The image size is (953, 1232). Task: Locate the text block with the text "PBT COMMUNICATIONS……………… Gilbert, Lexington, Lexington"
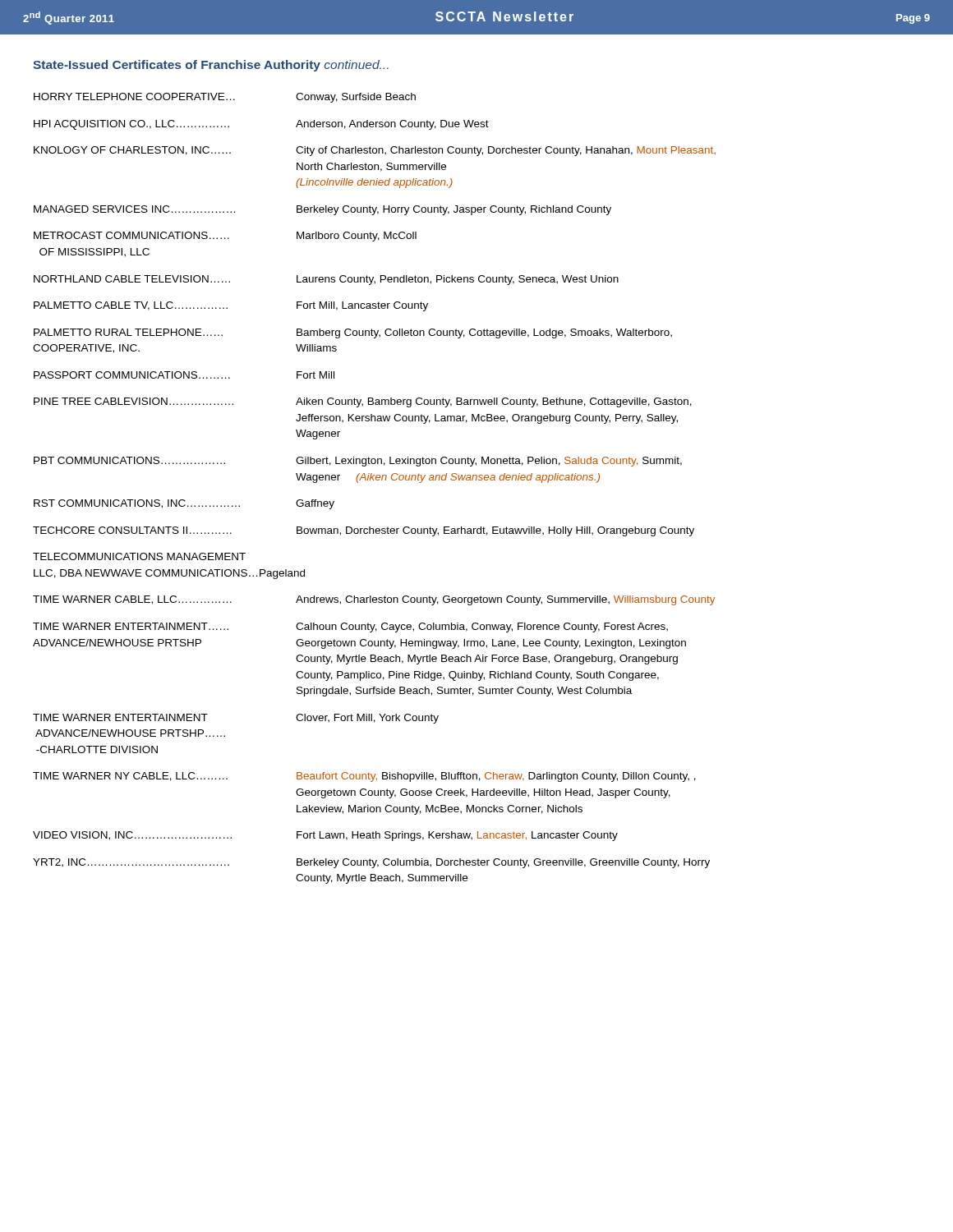tap(476, 469)
